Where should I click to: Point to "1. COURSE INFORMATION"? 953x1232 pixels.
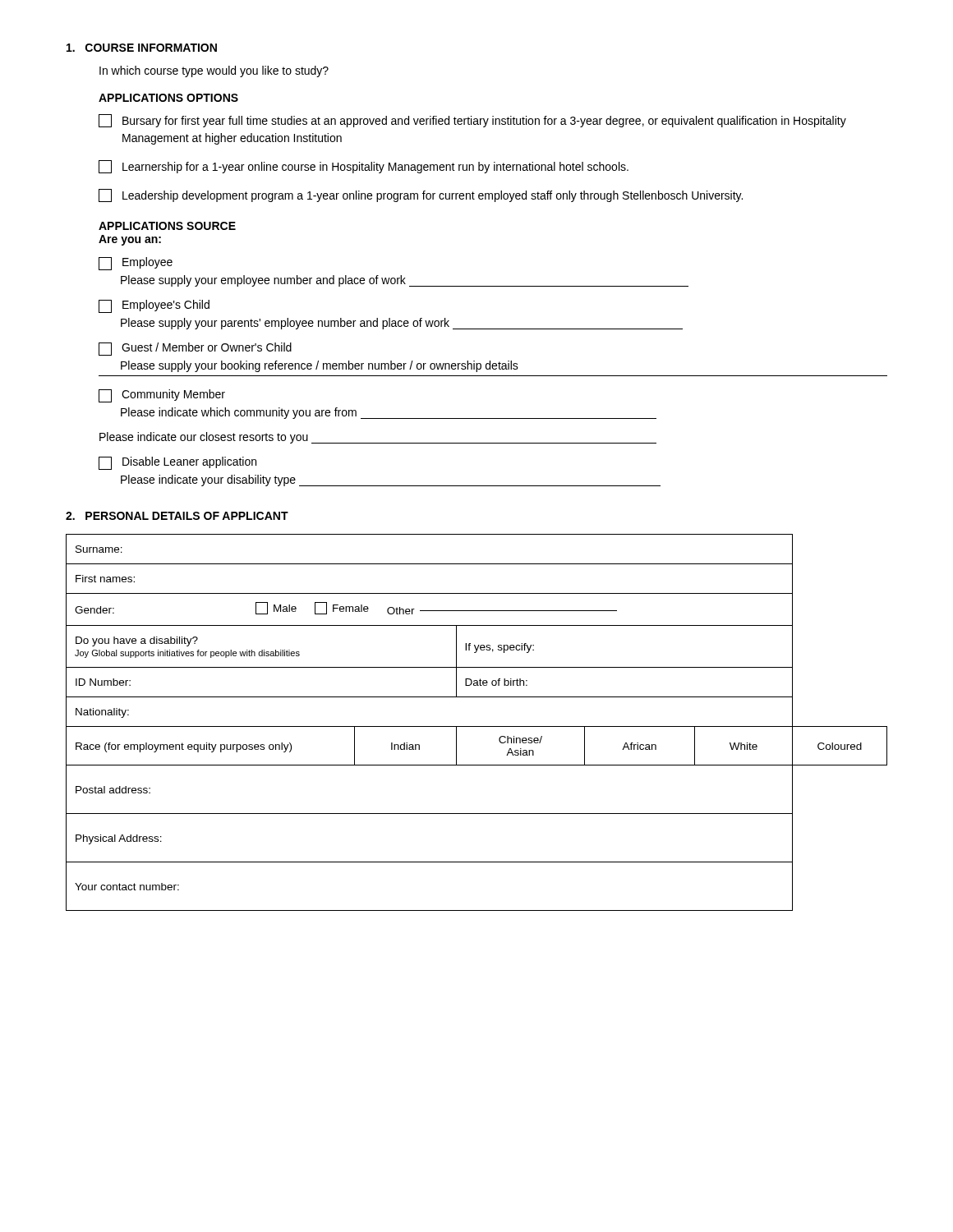142,48
